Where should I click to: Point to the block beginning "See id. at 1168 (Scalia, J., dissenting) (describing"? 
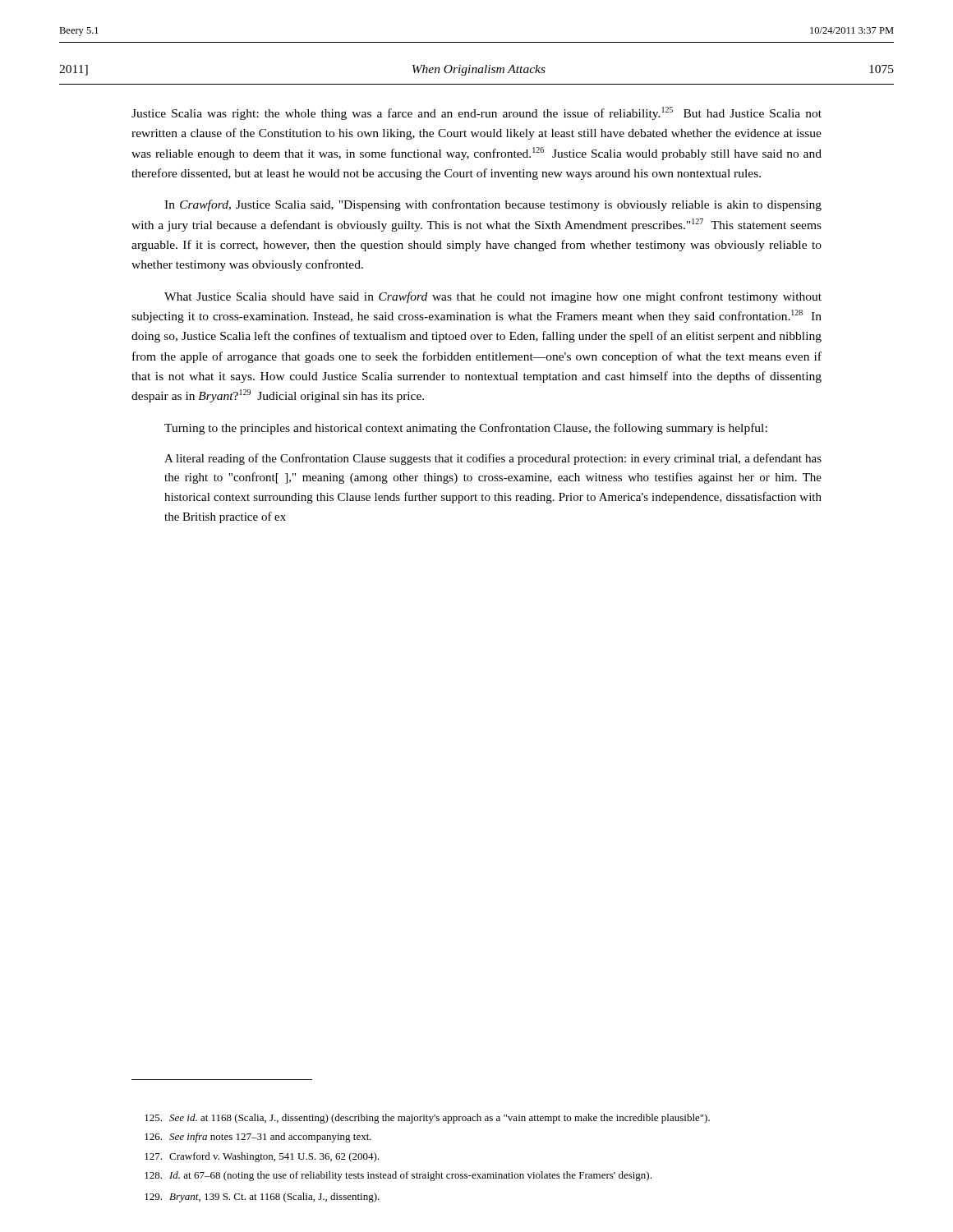[x=476, y=1117]
